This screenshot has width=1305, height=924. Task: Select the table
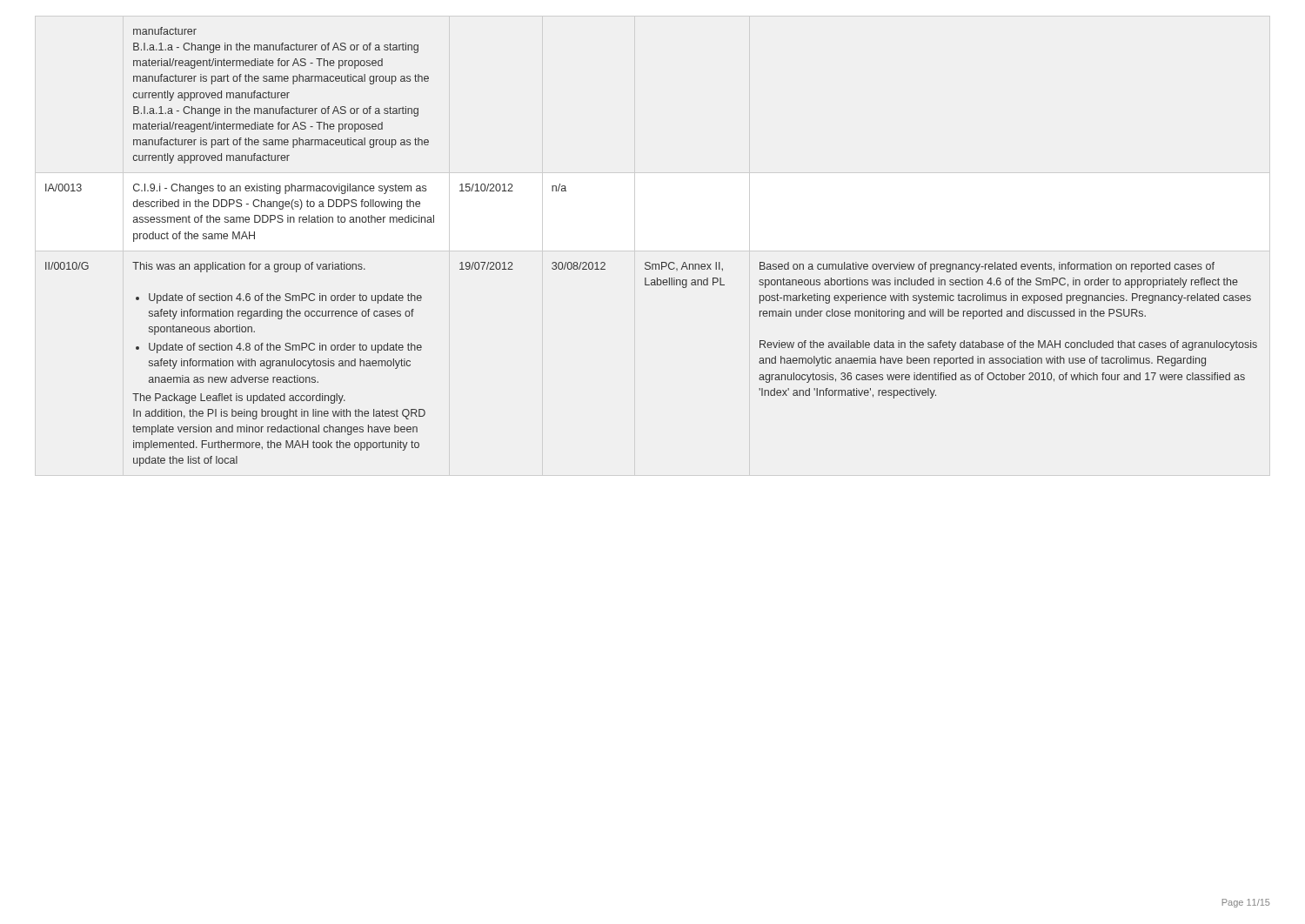[652, 246]
